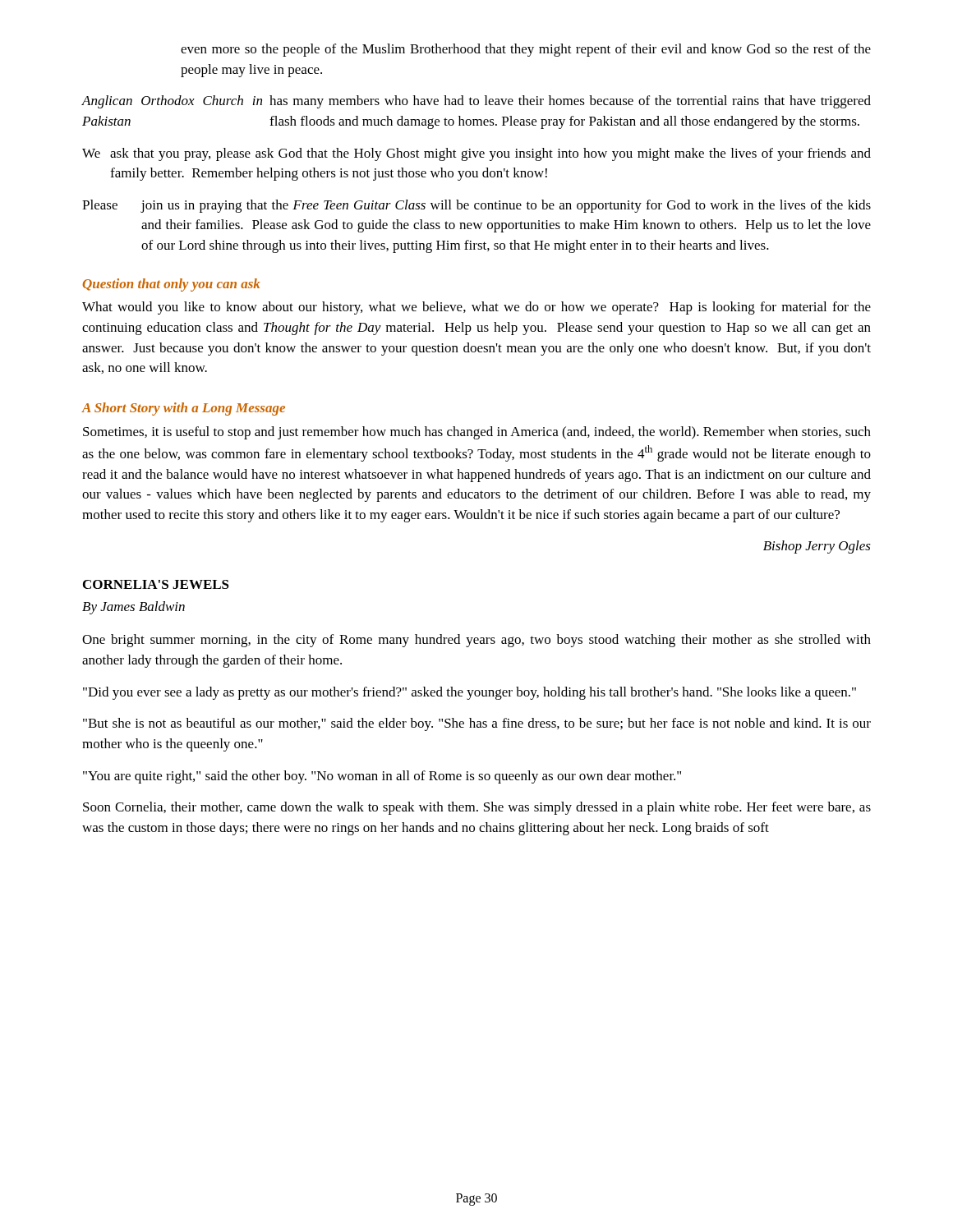Image resolution: width=953 pixels, height=1232 pixels.
Task: Point to the element starting "Question that only you can ask"
Action: (171, 284)
